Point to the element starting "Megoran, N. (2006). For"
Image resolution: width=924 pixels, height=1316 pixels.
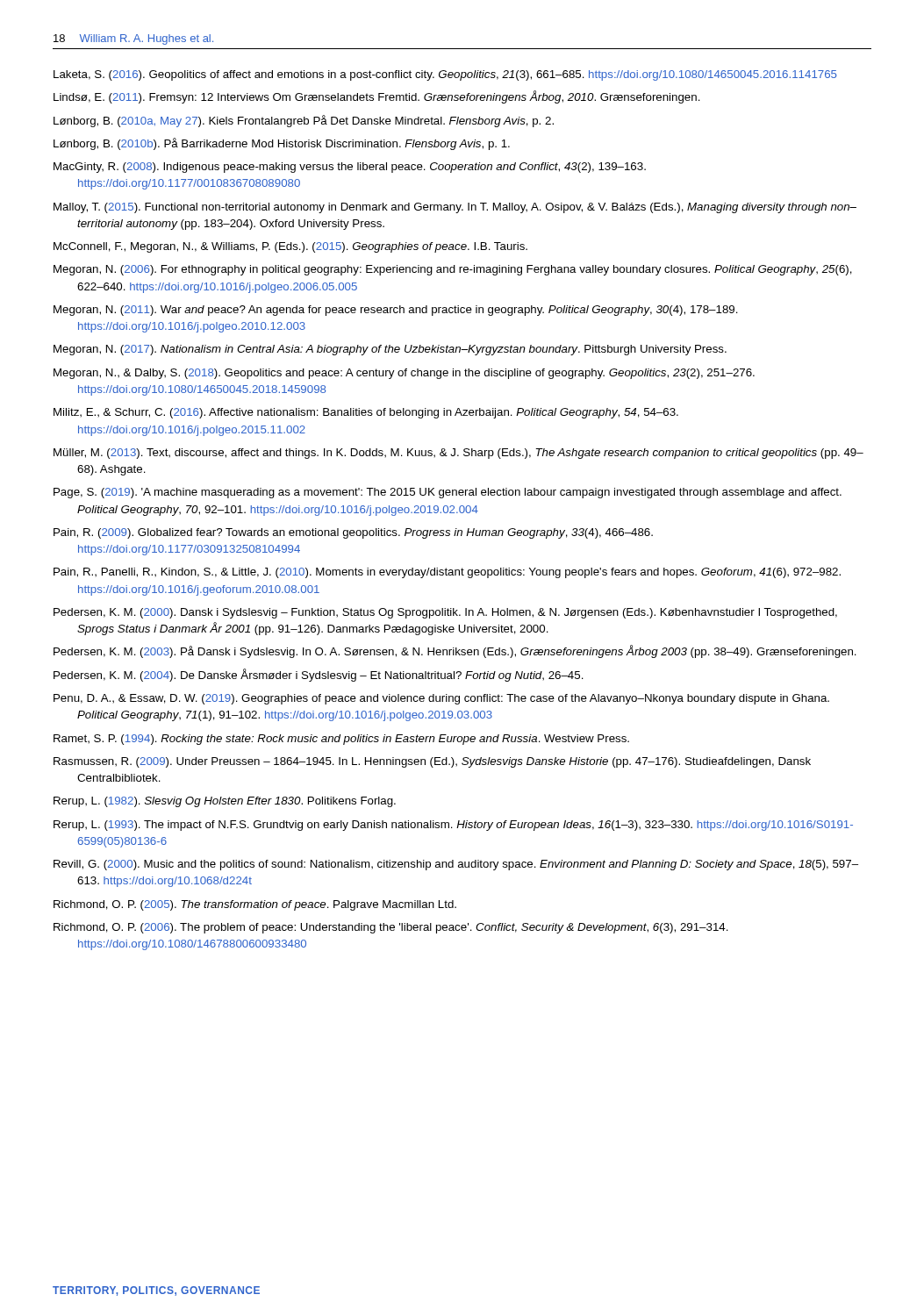(453, 278)
